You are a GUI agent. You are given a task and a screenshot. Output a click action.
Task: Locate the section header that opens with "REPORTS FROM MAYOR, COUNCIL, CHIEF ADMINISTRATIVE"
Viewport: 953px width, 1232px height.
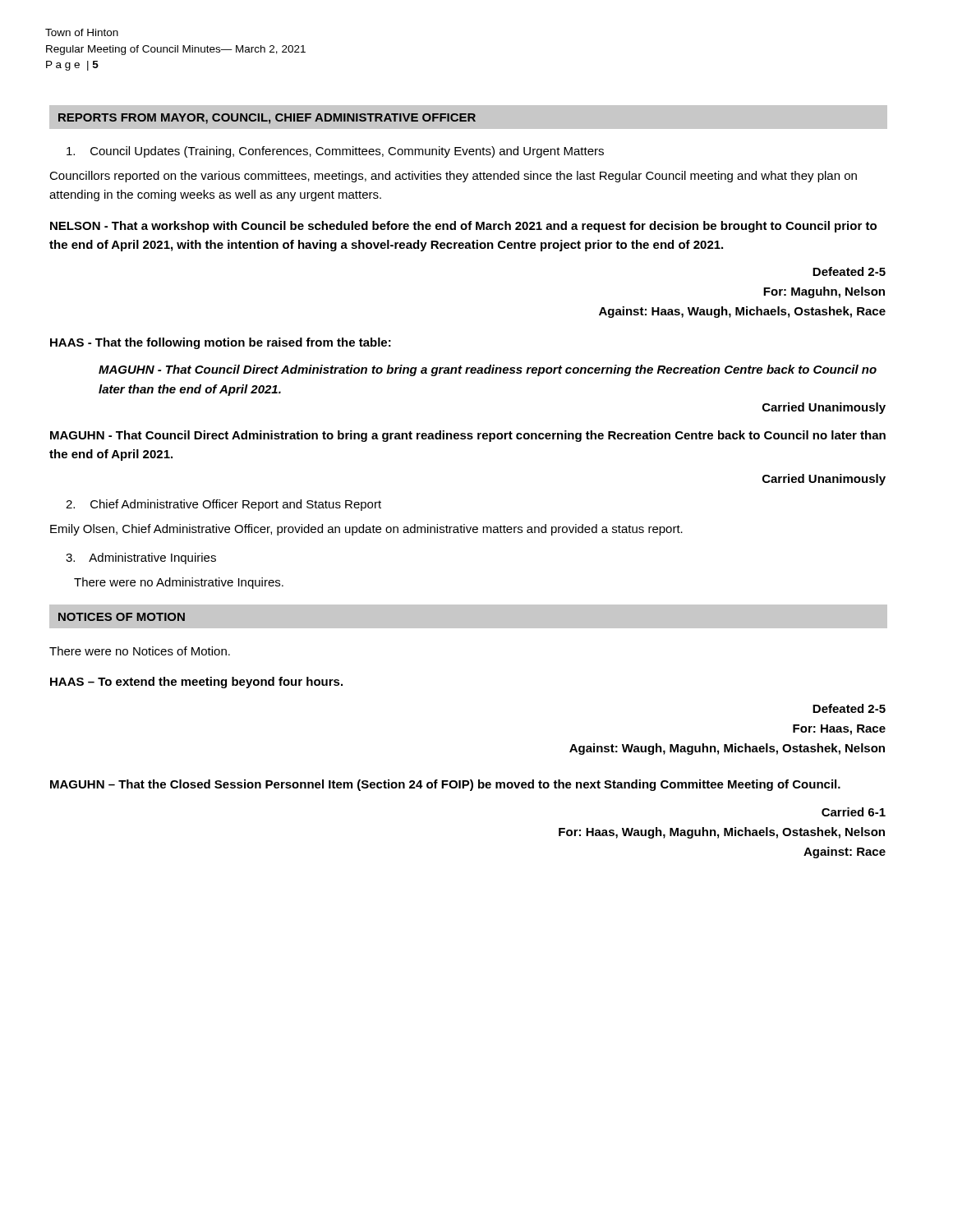[267, 117]
